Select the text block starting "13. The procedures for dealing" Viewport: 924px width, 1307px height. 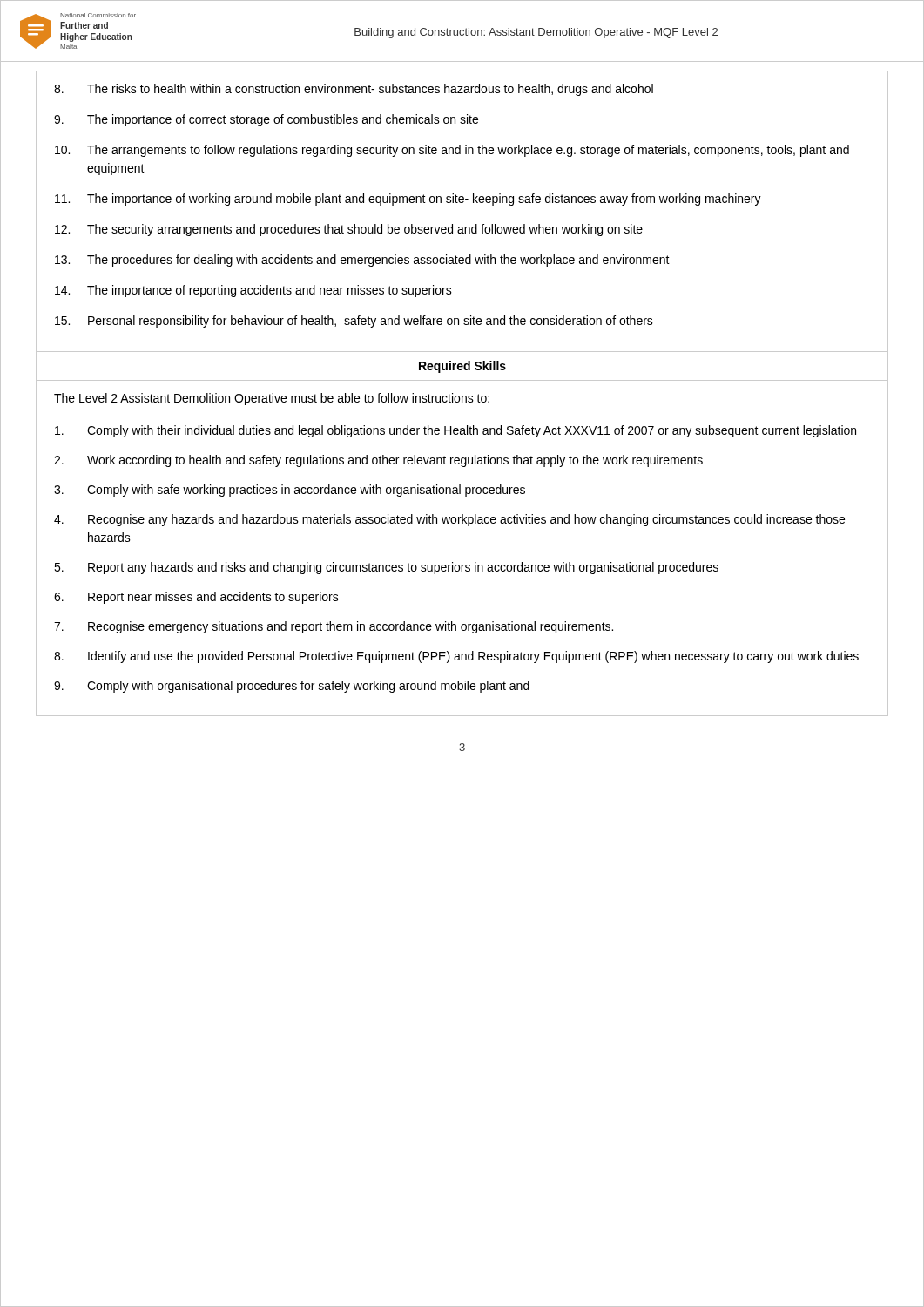pos(462,260)
